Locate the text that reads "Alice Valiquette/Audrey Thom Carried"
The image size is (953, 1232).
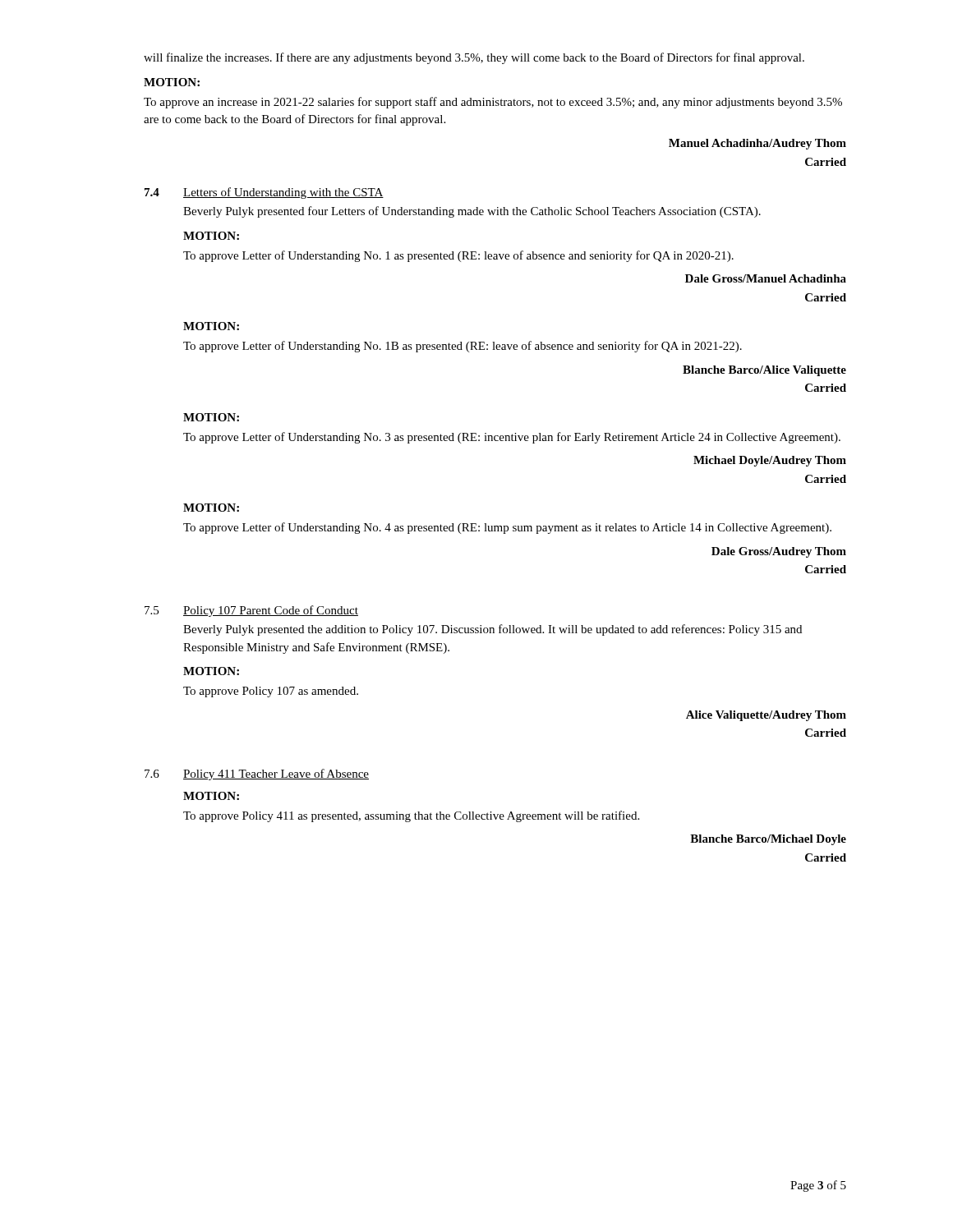click(x=766, y=724)
